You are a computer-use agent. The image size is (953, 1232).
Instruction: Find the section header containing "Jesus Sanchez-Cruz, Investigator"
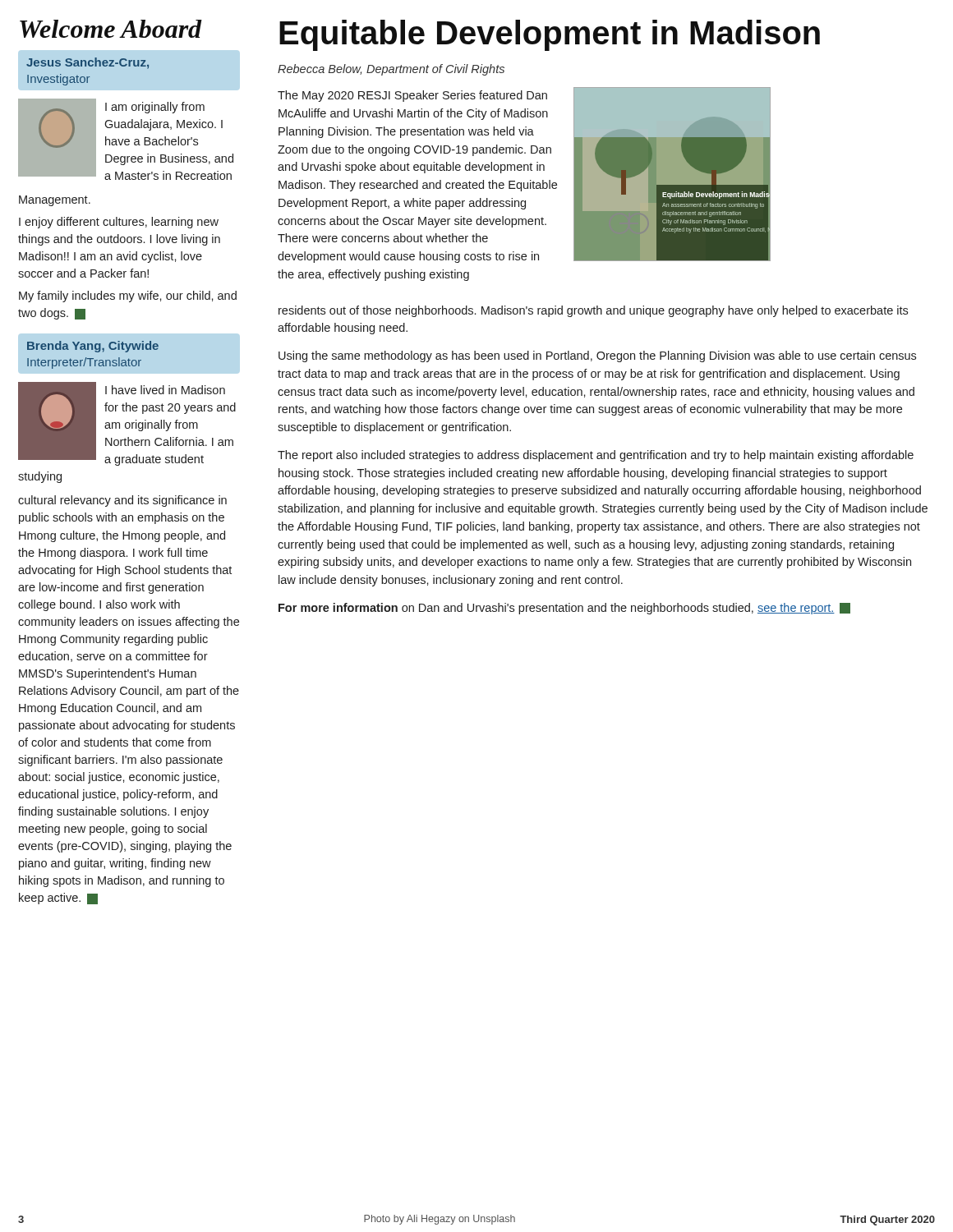point(129,70)
